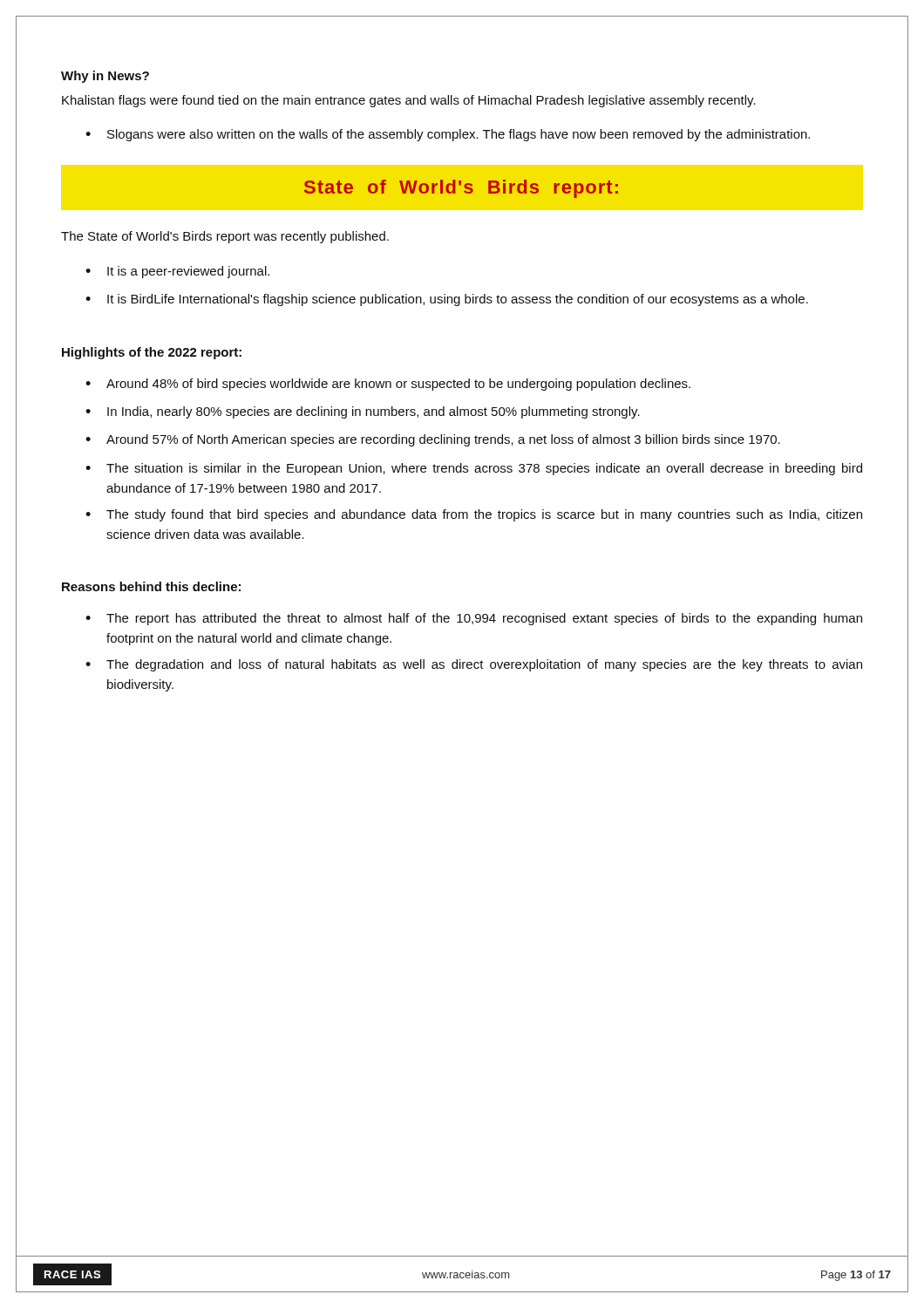Screen dimensions: 1308x924
Task: Point to the text block starting "Reasons behind this"
Action: click(x=151, y=586)
